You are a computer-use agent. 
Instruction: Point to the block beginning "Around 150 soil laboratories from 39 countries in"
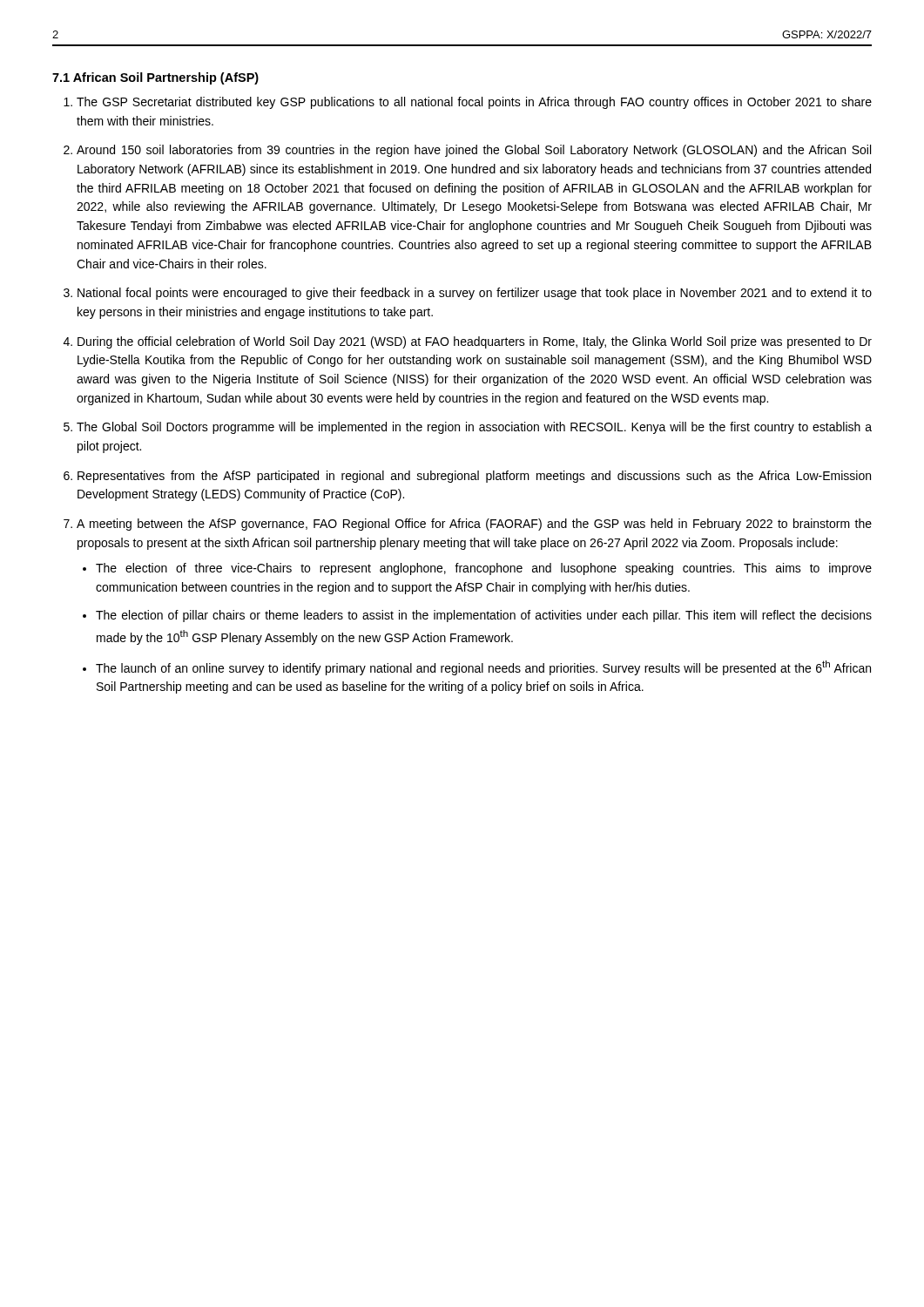(x=474, y=207)
